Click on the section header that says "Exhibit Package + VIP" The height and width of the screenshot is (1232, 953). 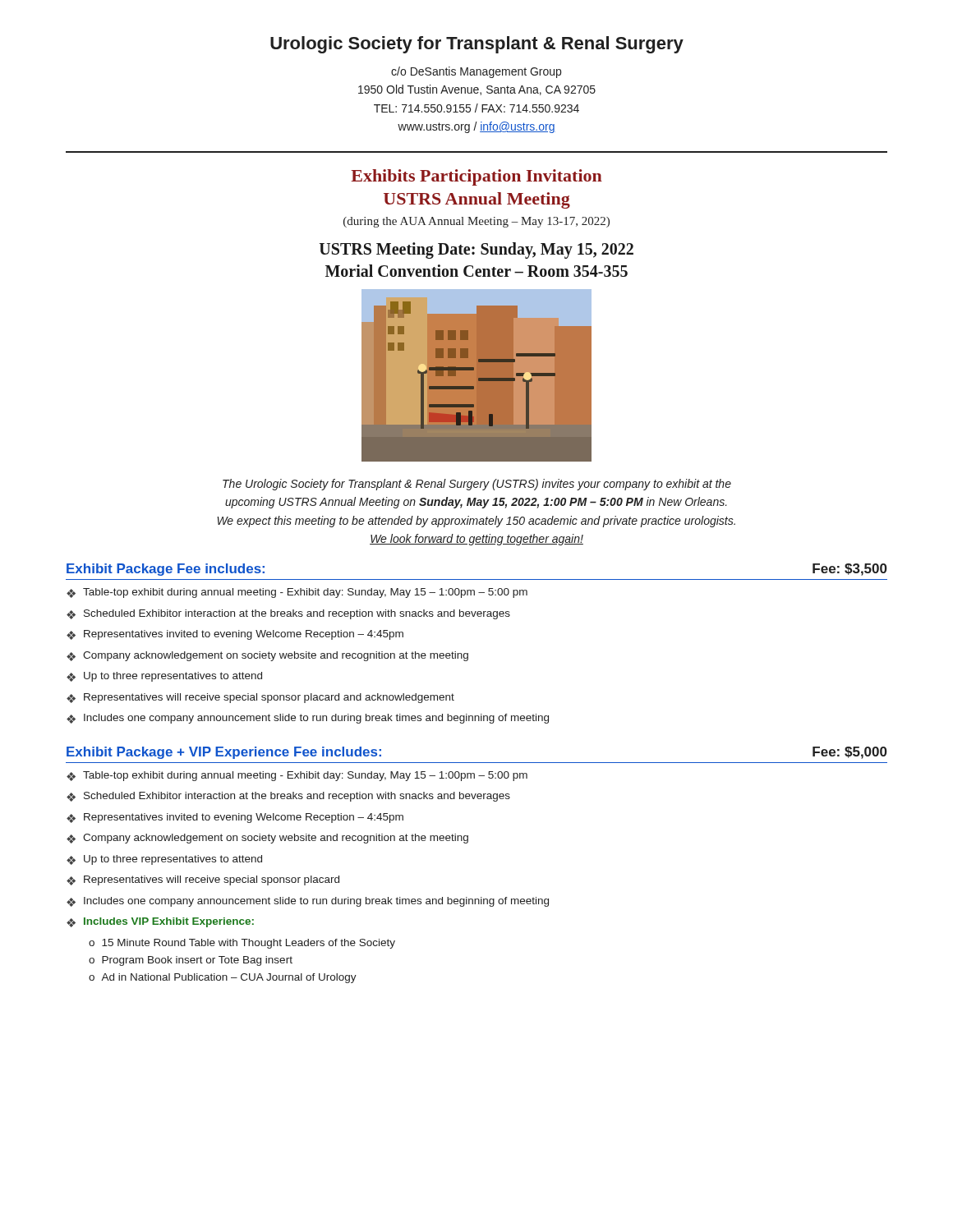coord(476,752)
